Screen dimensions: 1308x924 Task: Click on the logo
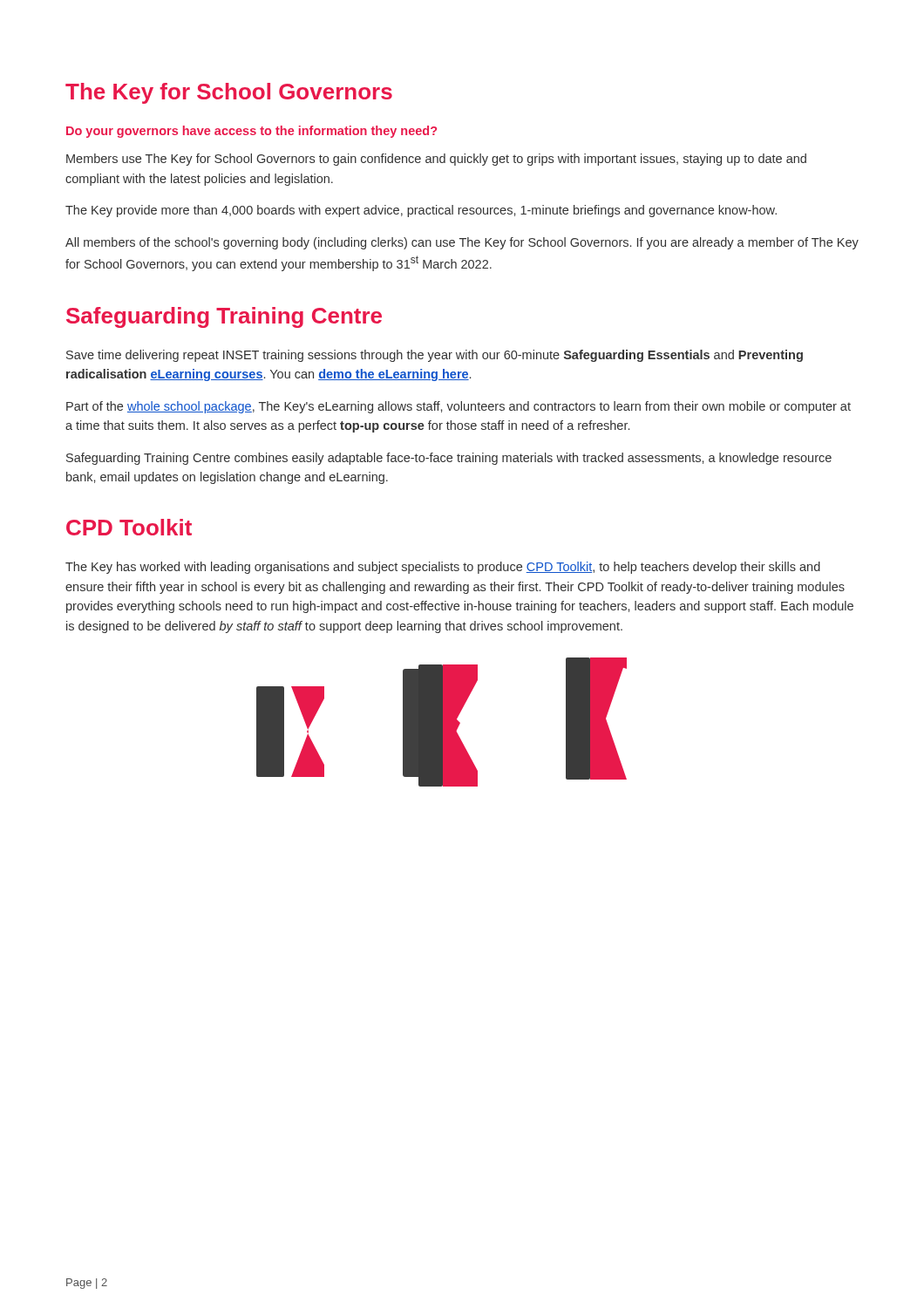pyautogui.click(x=462, y=733)
